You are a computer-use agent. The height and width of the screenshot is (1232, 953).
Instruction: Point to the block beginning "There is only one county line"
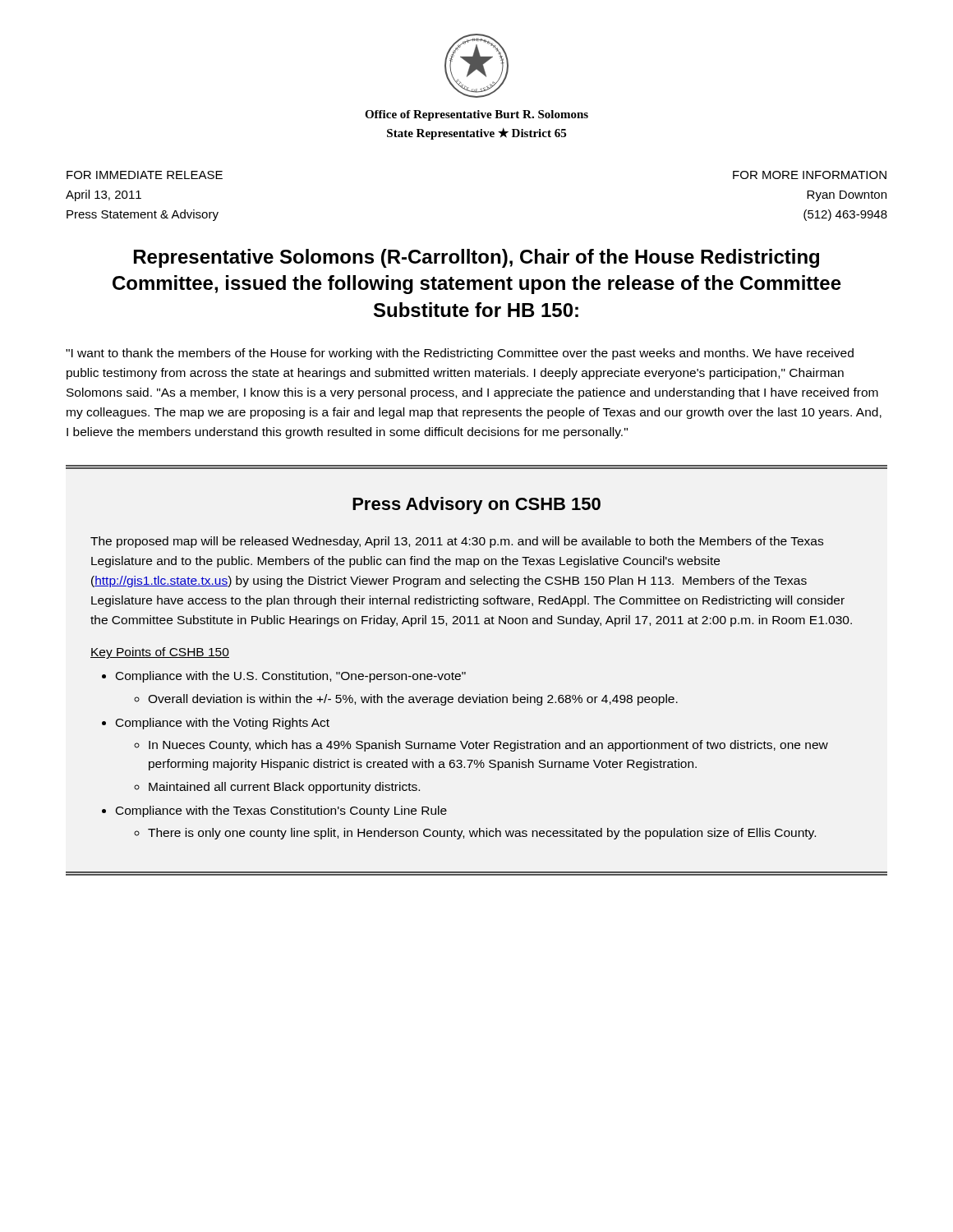482,833
